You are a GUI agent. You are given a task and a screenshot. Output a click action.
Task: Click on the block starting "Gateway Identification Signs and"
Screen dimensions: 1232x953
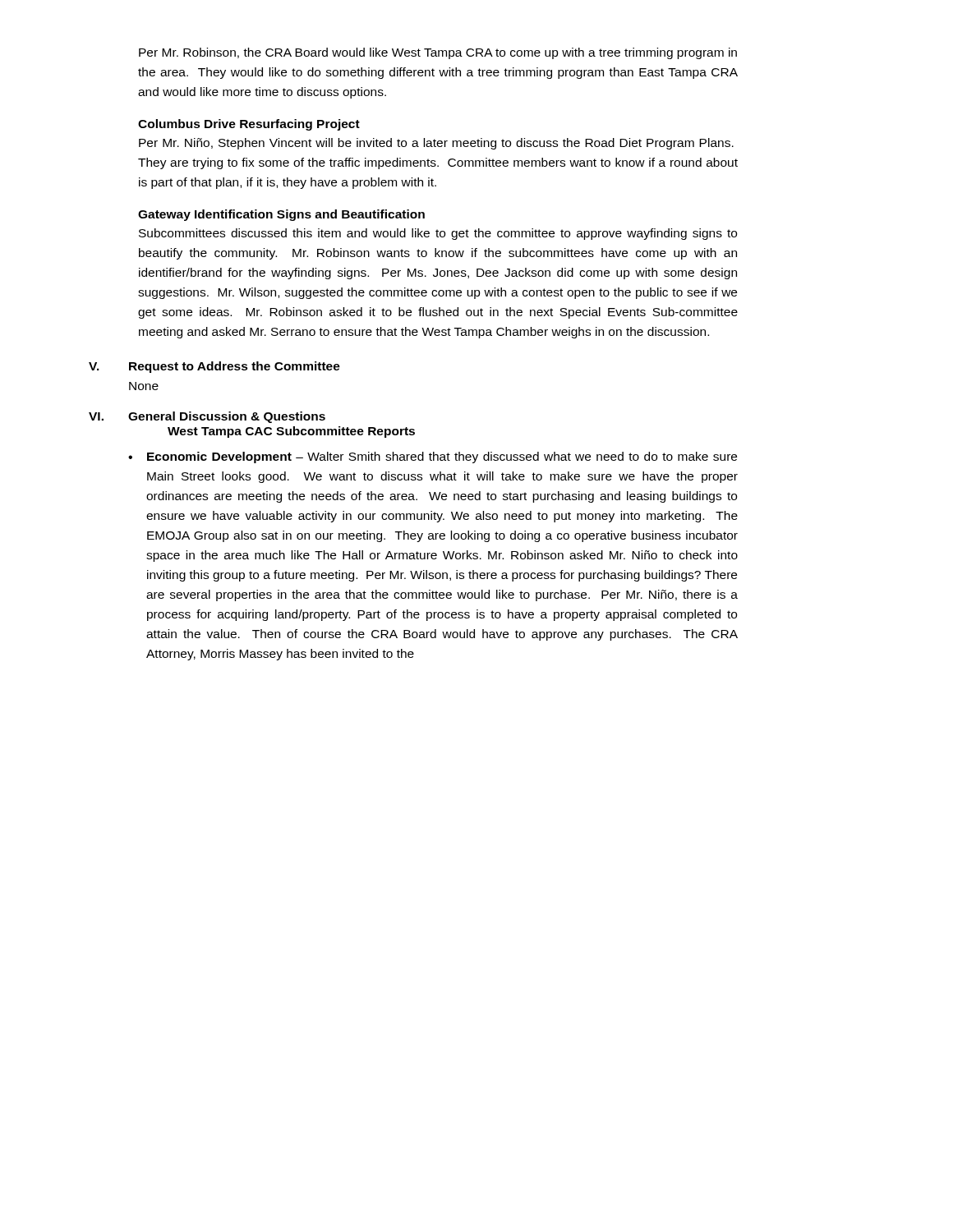(282, 214)
